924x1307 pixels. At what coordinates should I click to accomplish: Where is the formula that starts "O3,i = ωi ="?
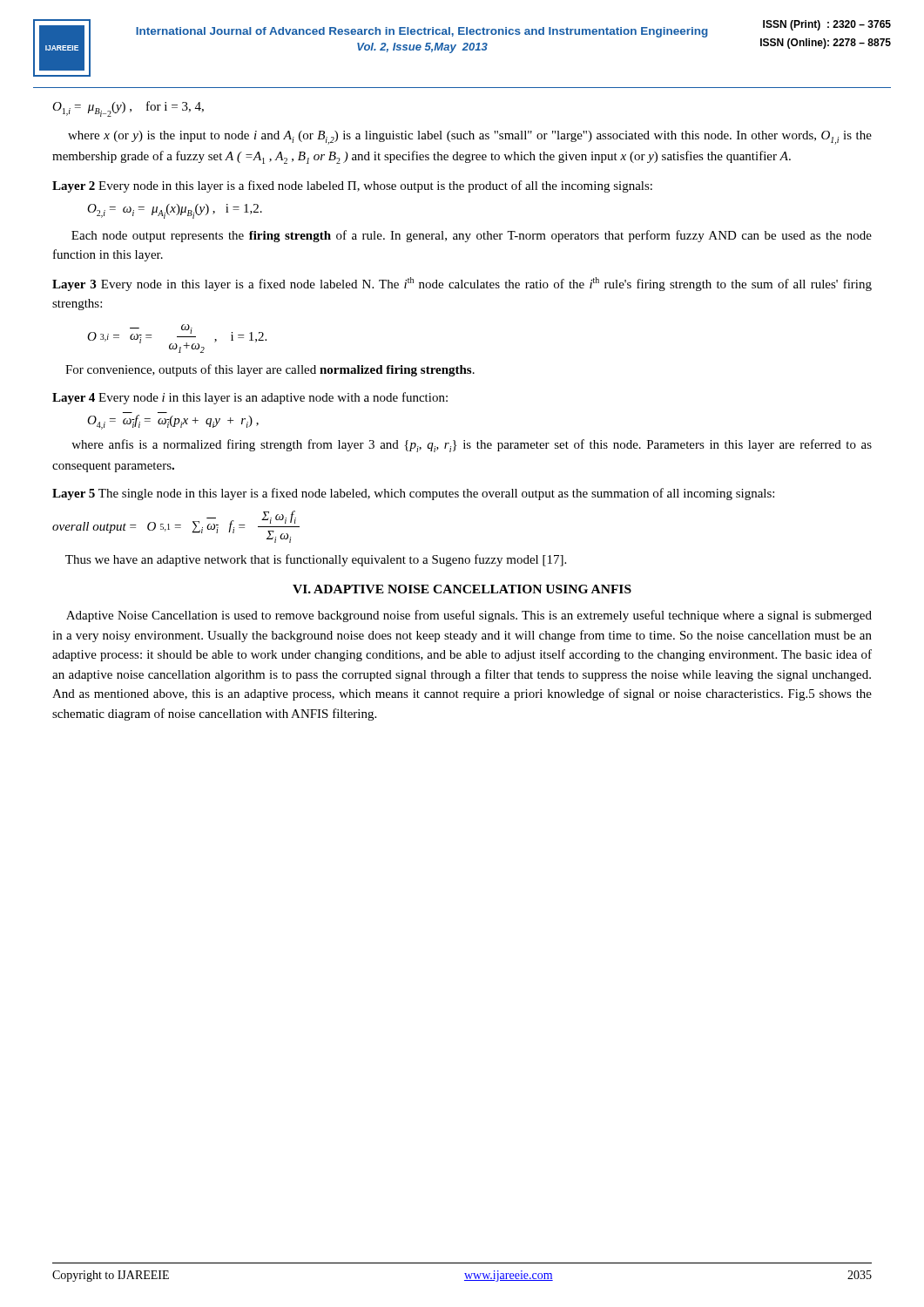177,336
